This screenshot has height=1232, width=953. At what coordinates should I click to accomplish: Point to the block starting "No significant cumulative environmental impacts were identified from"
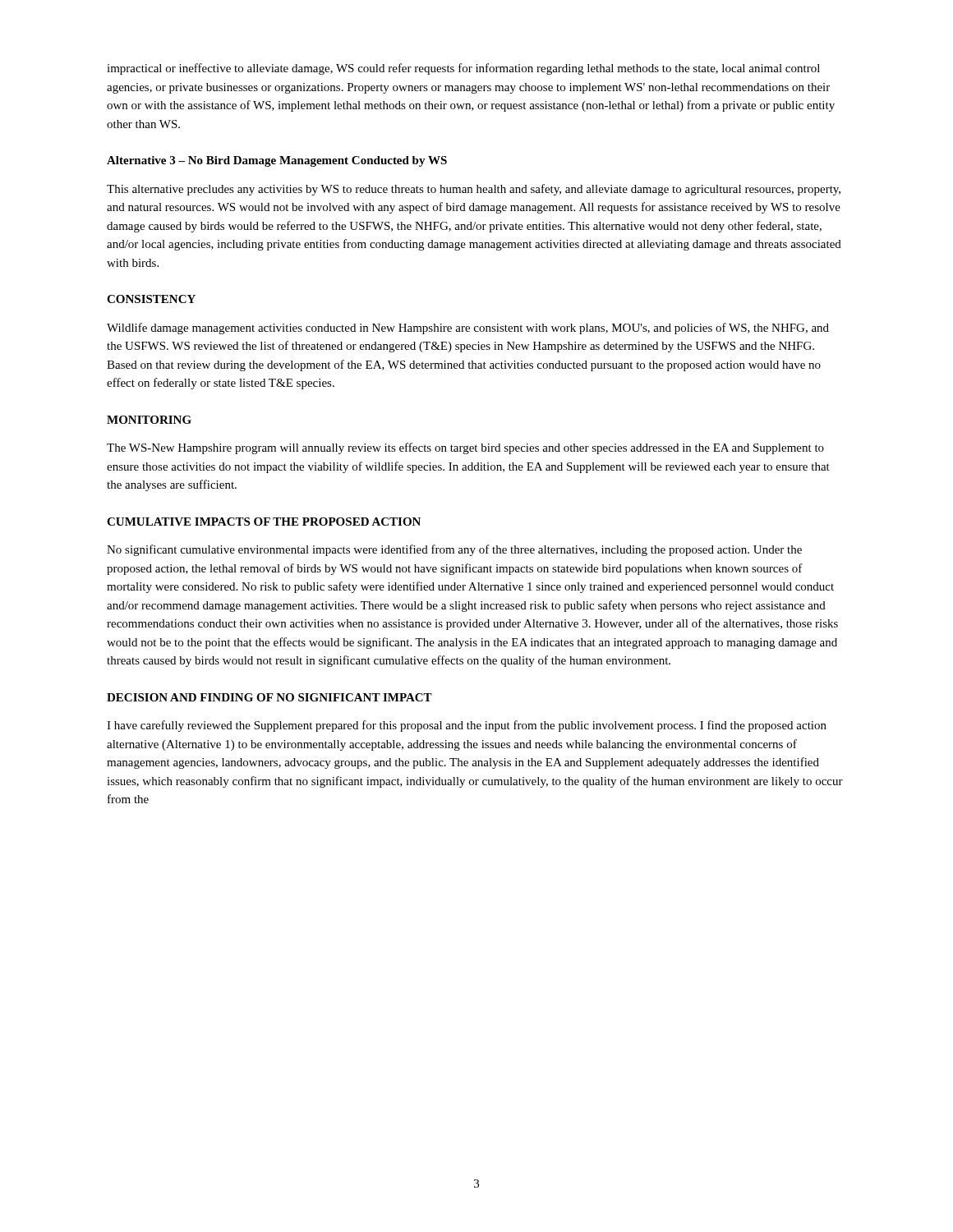pos(473,605)
